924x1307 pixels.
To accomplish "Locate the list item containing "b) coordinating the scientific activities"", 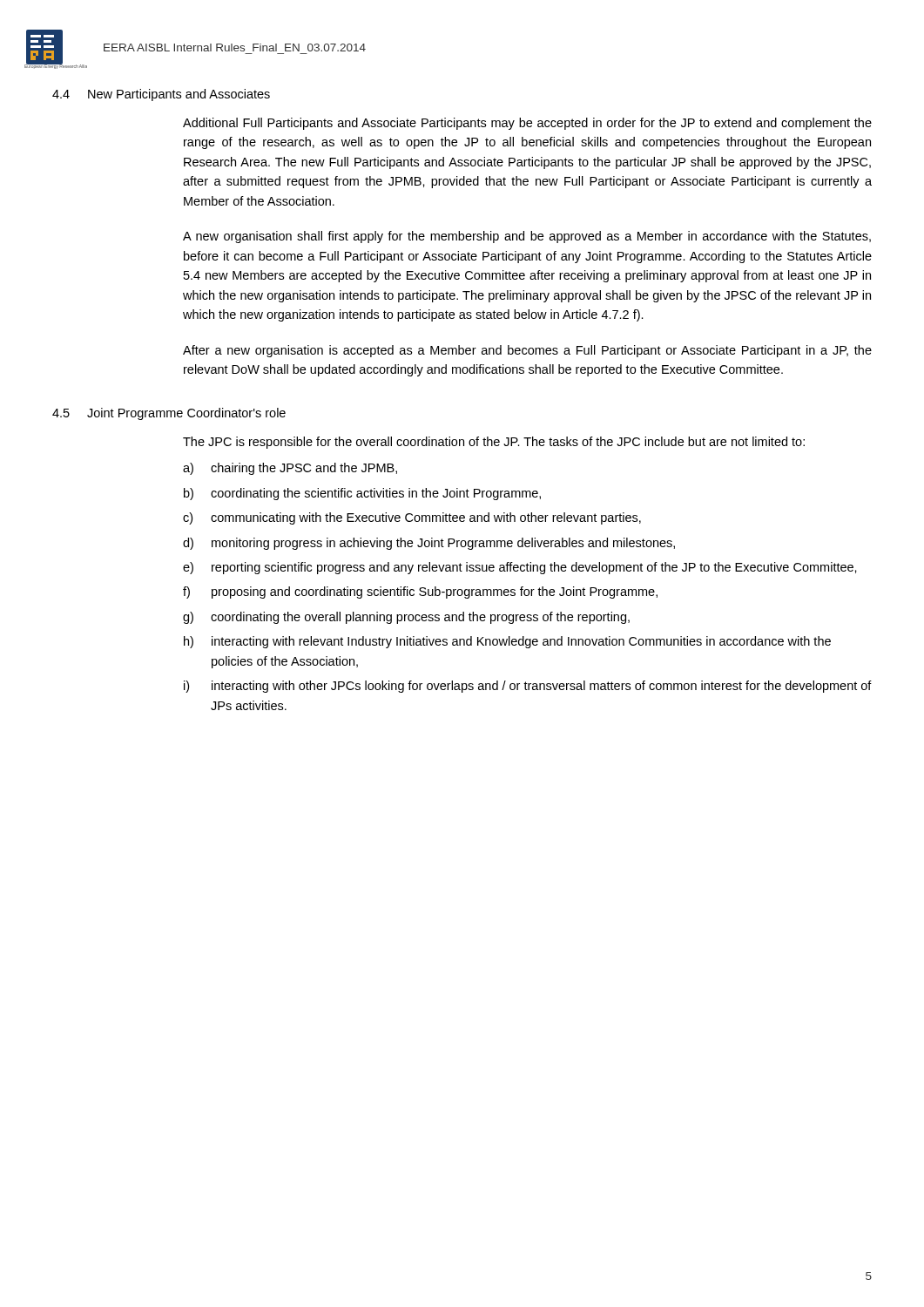I will coord(527,493).
